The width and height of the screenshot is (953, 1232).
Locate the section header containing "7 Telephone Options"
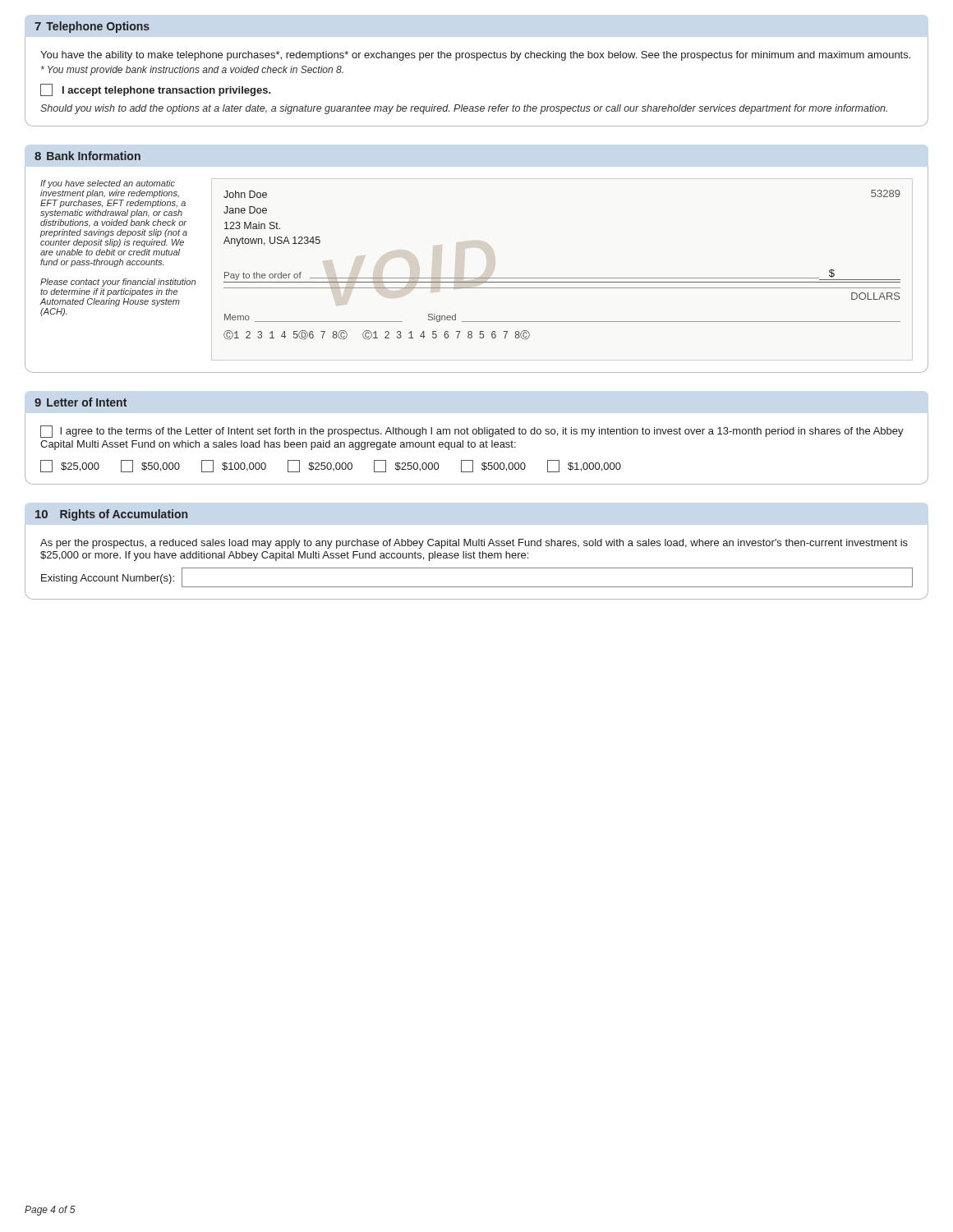coord(92,26)
